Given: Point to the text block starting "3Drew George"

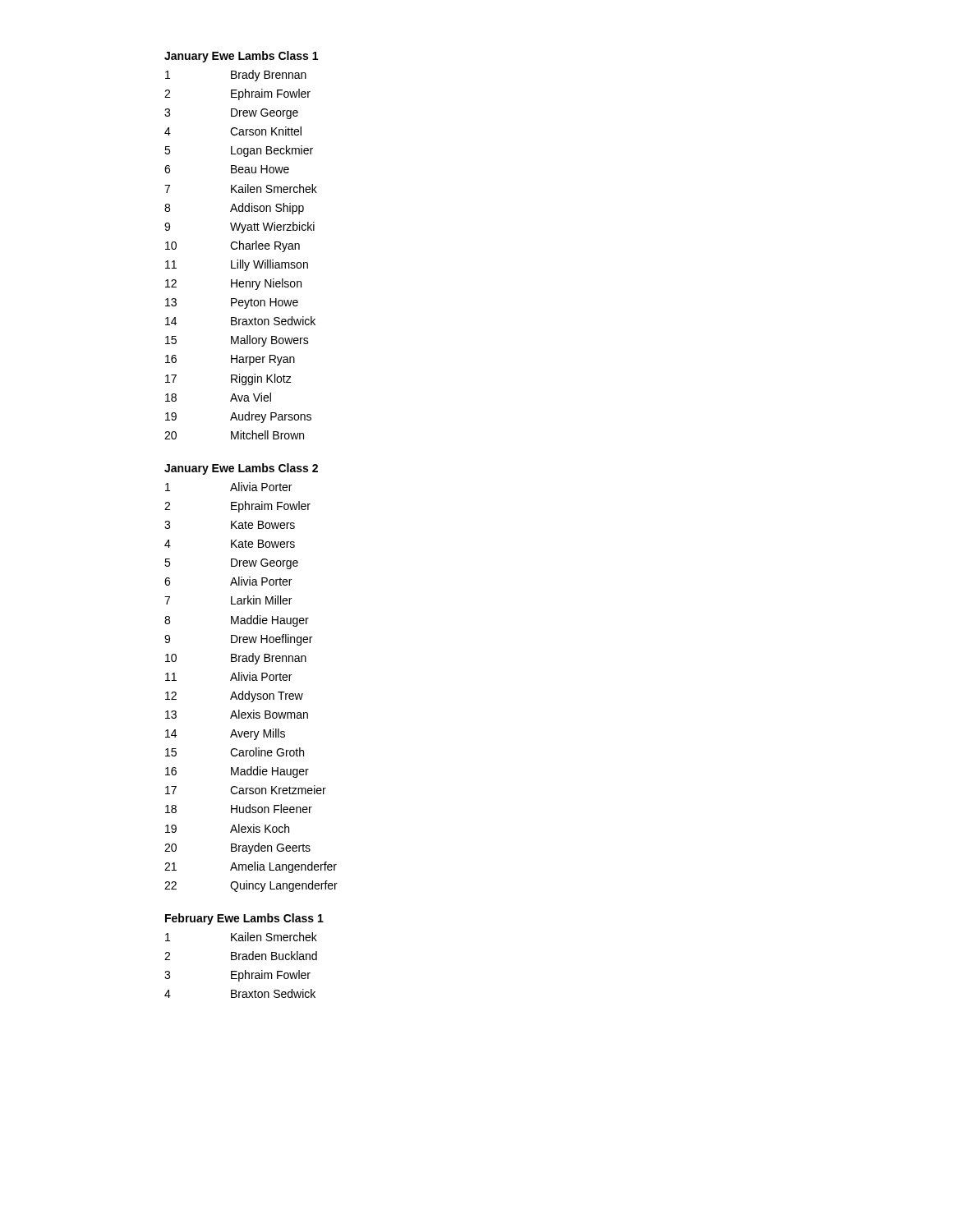Looking at the screenshot, I should point(231,113).
